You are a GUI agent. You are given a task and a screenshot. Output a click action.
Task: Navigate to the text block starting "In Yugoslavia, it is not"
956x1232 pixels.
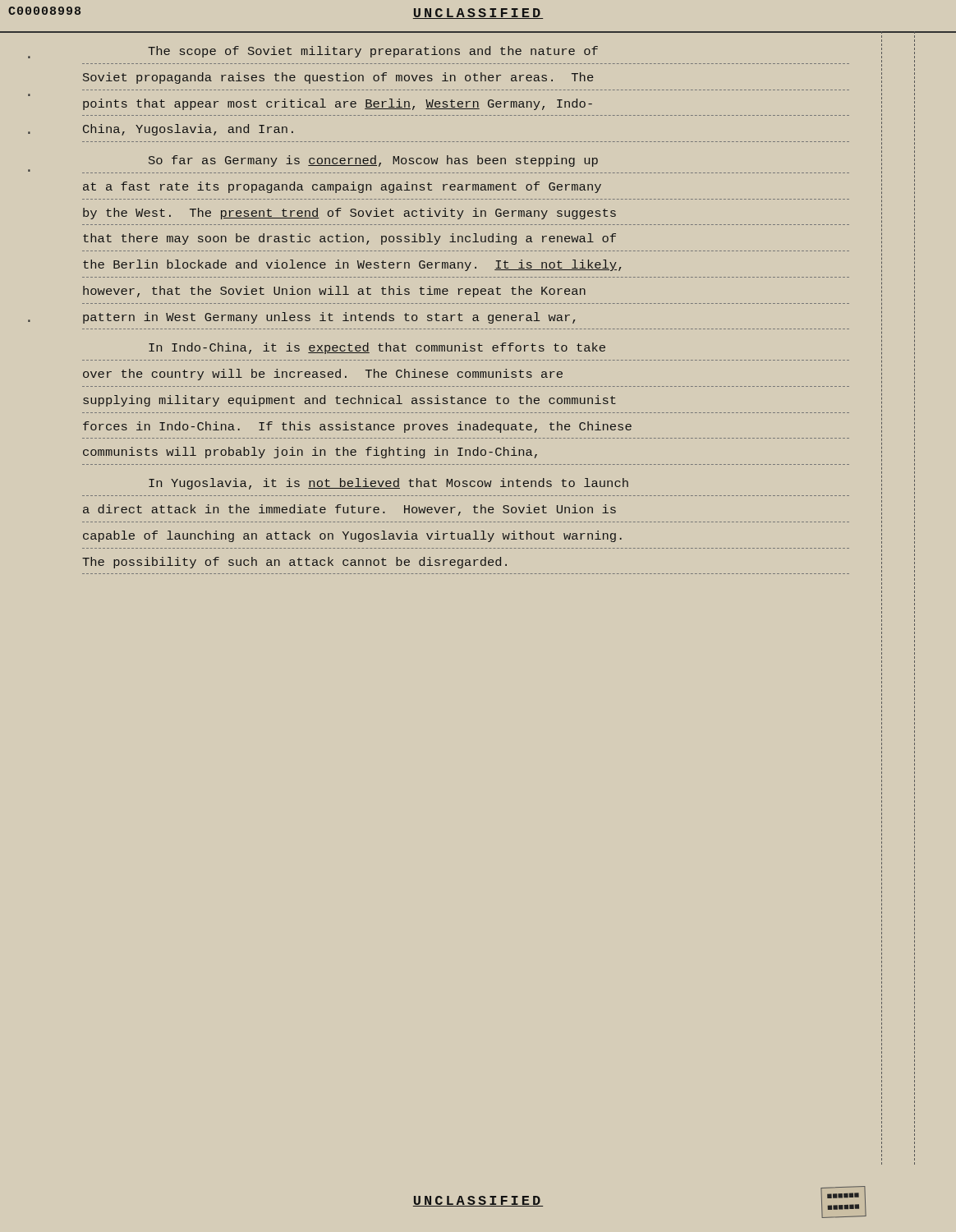[388, 484]
